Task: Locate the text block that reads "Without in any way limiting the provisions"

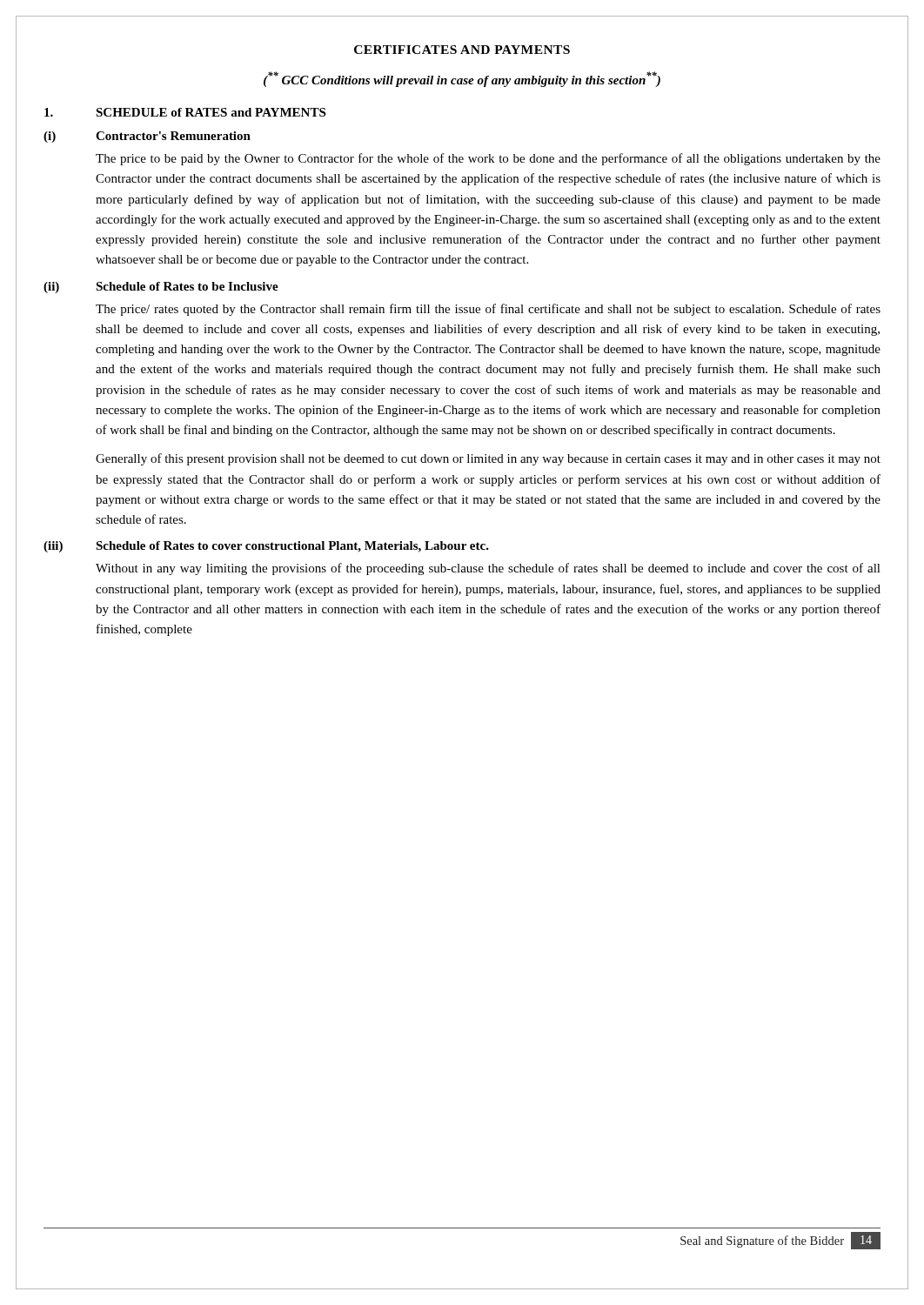Action: pos(488,599)
